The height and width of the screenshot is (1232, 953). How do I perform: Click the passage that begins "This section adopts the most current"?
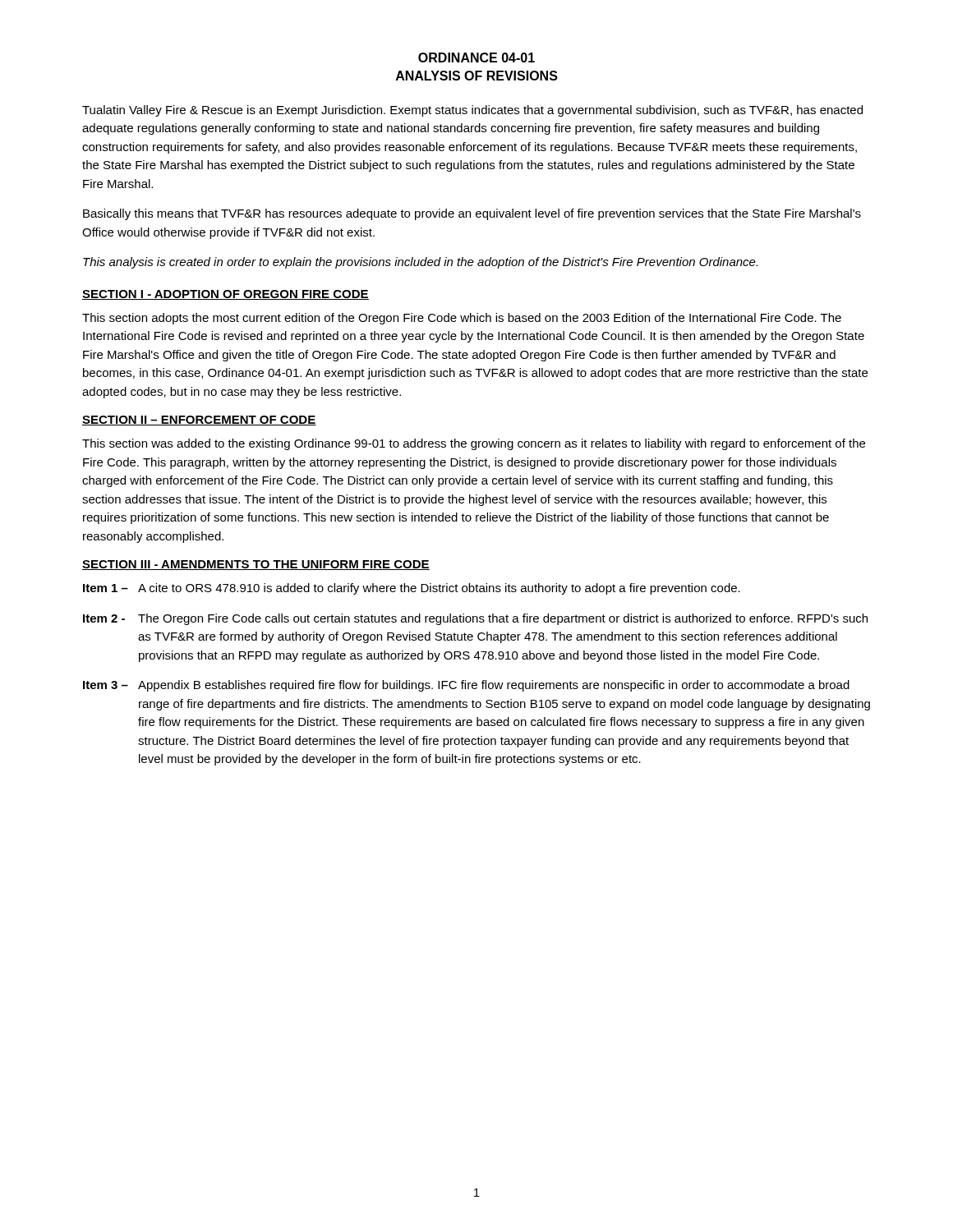pos(475,354)
